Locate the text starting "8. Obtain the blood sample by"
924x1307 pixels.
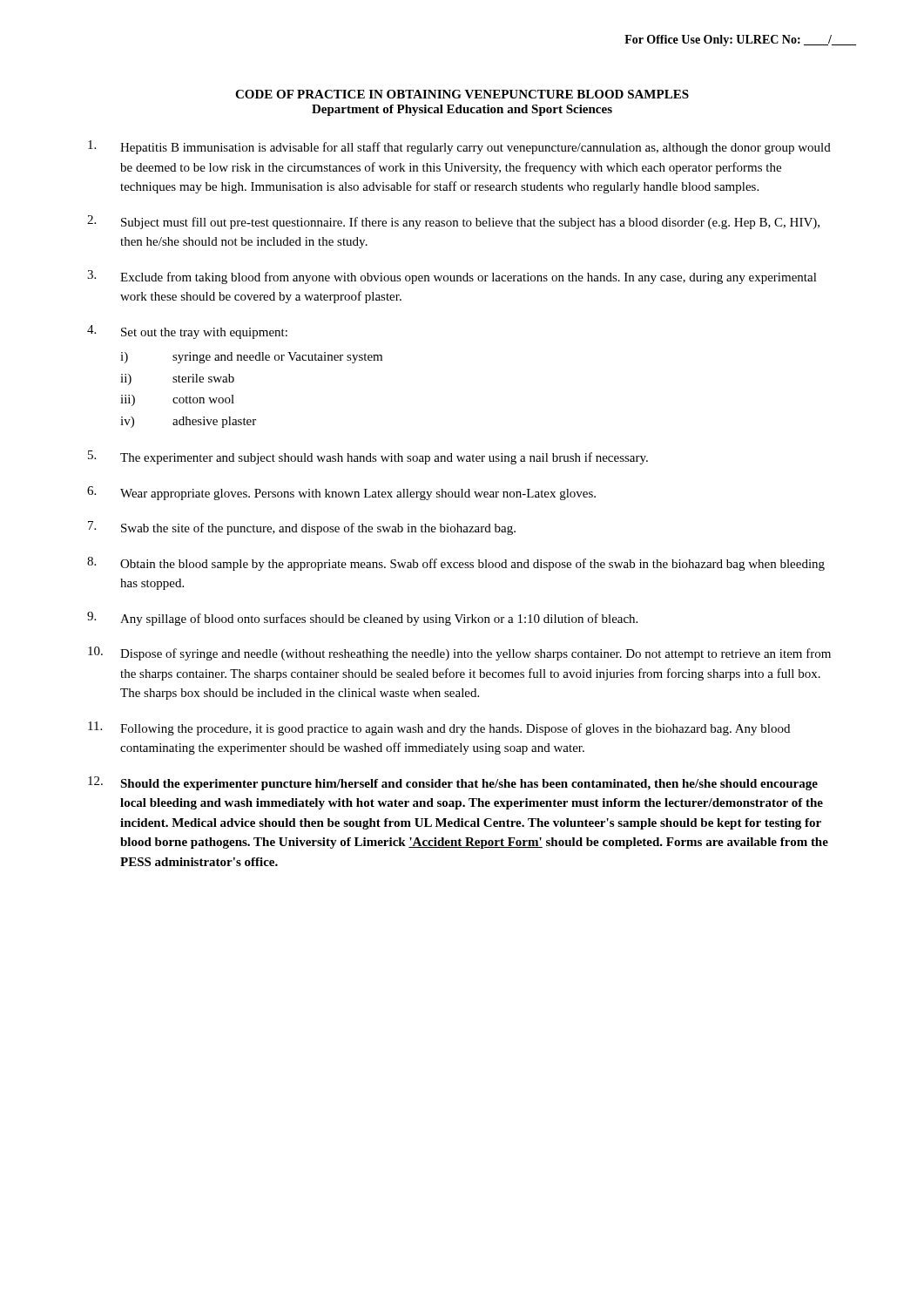[462, 573]
